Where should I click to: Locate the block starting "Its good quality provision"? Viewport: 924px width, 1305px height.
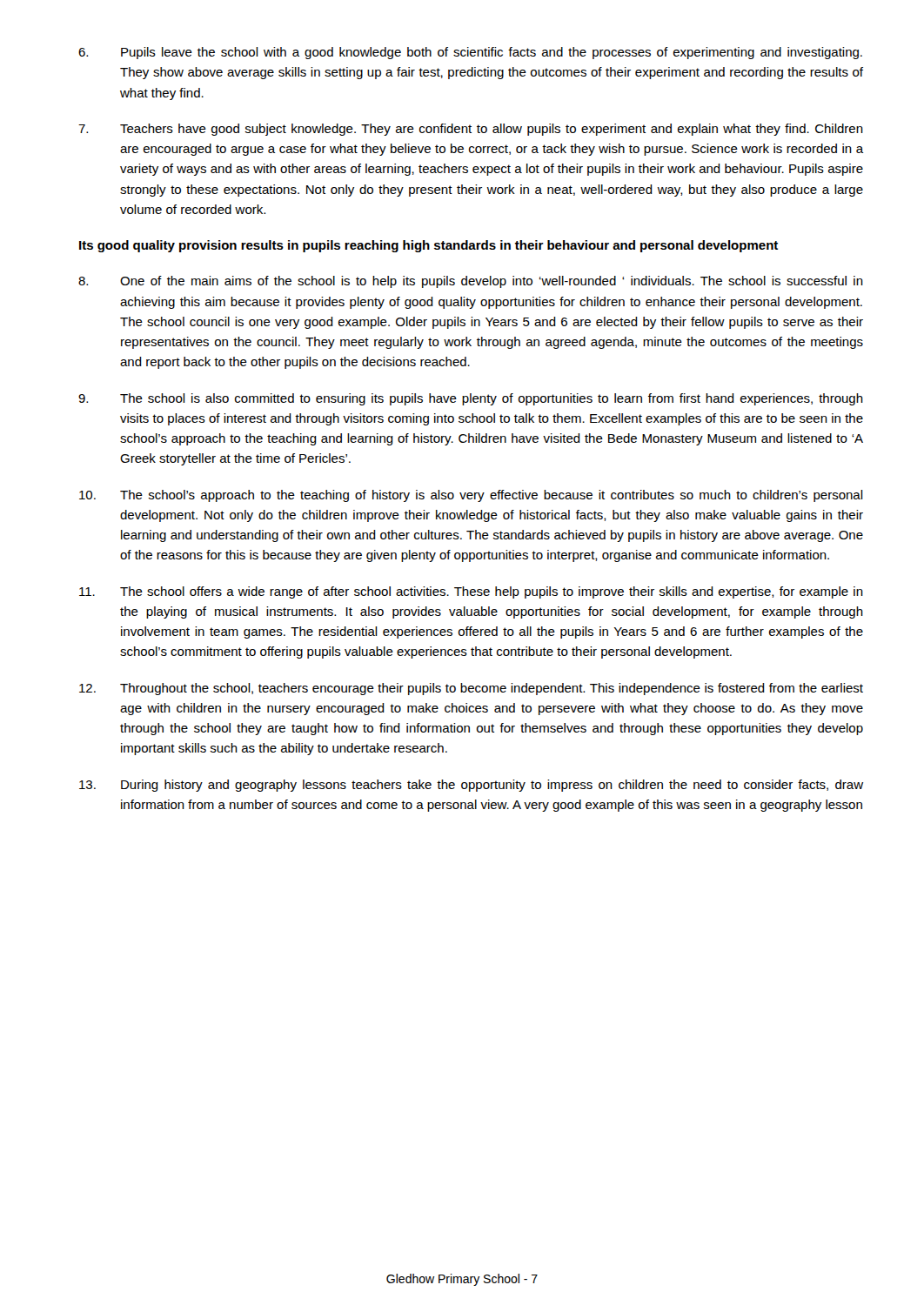[428, 245]
